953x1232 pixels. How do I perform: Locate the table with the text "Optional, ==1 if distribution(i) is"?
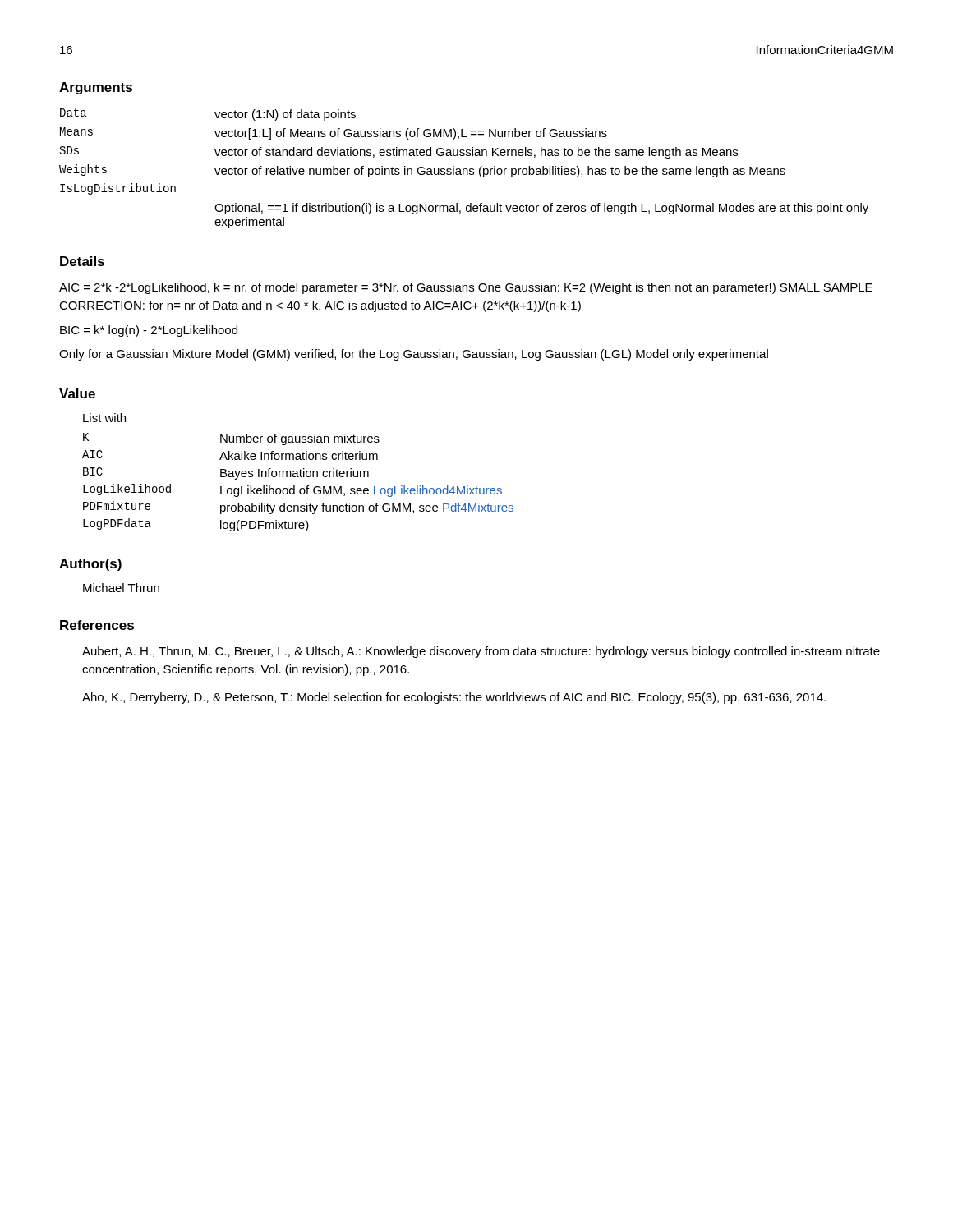(476, 168)
